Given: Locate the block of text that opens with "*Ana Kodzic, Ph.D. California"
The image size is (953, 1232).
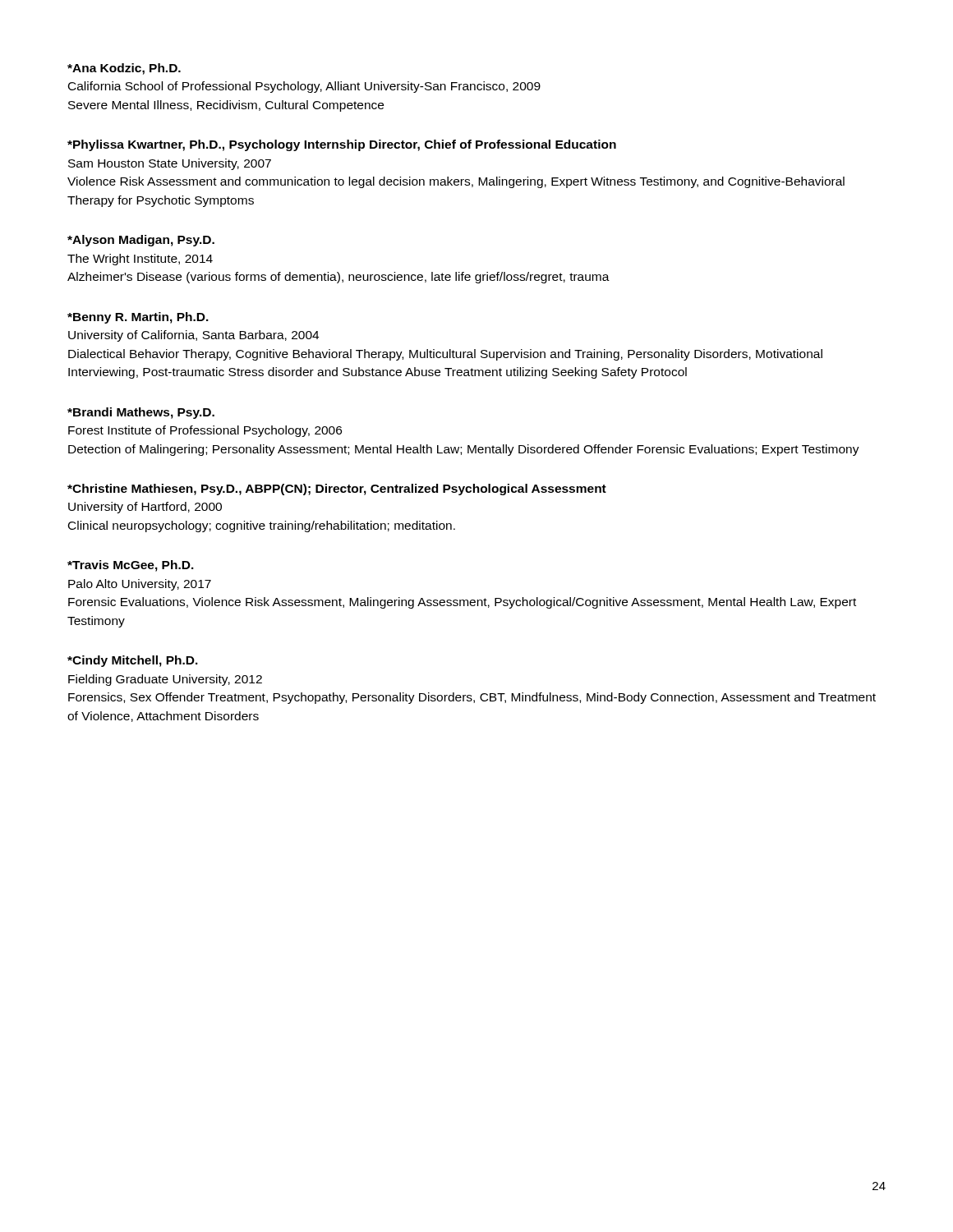Looking at the screenshot, I should click(x=476, y=87).
